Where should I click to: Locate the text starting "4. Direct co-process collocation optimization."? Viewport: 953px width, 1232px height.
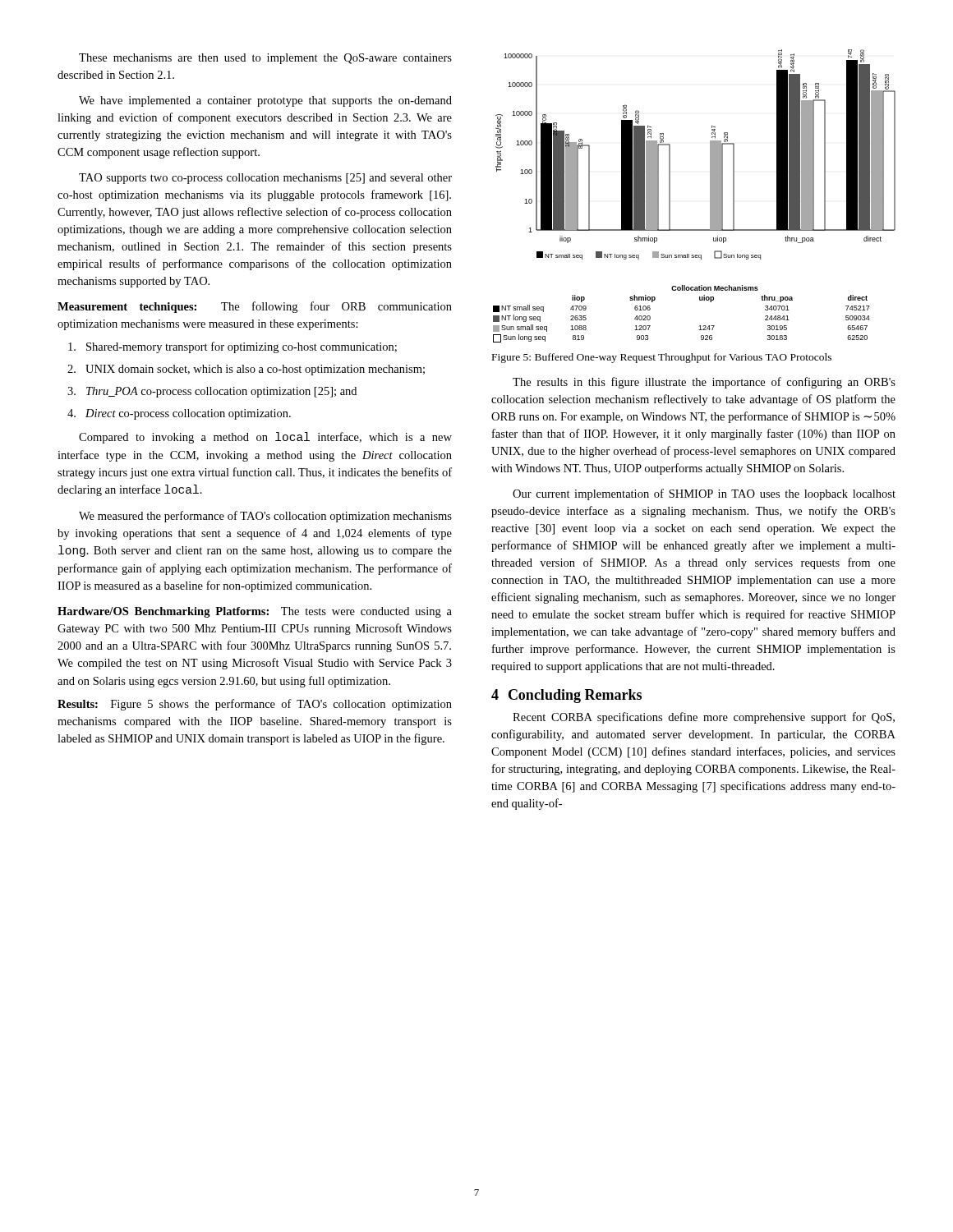(x=260, y=414)
